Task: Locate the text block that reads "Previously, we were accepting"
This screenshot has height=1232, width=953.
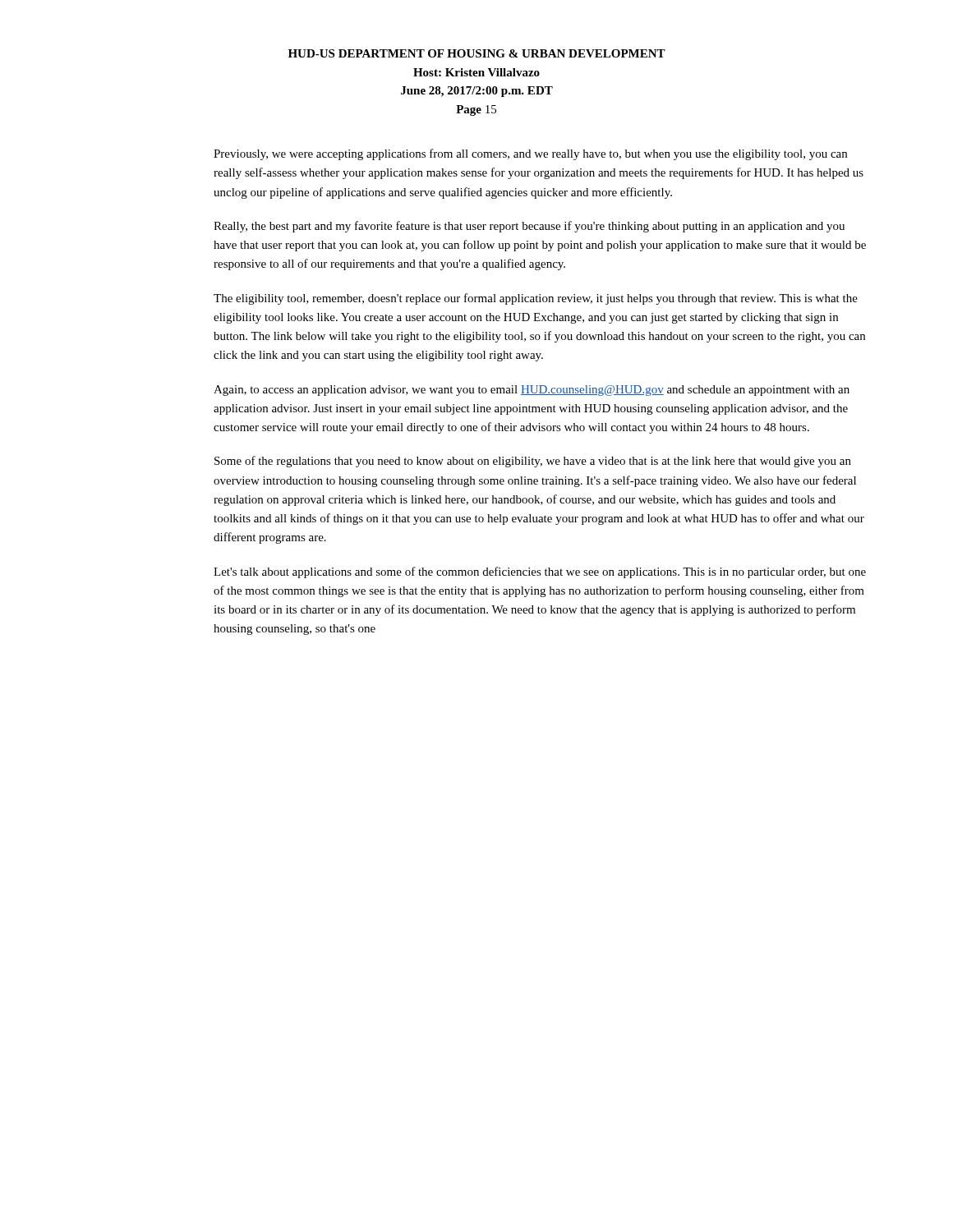Action: pos(539,173)
